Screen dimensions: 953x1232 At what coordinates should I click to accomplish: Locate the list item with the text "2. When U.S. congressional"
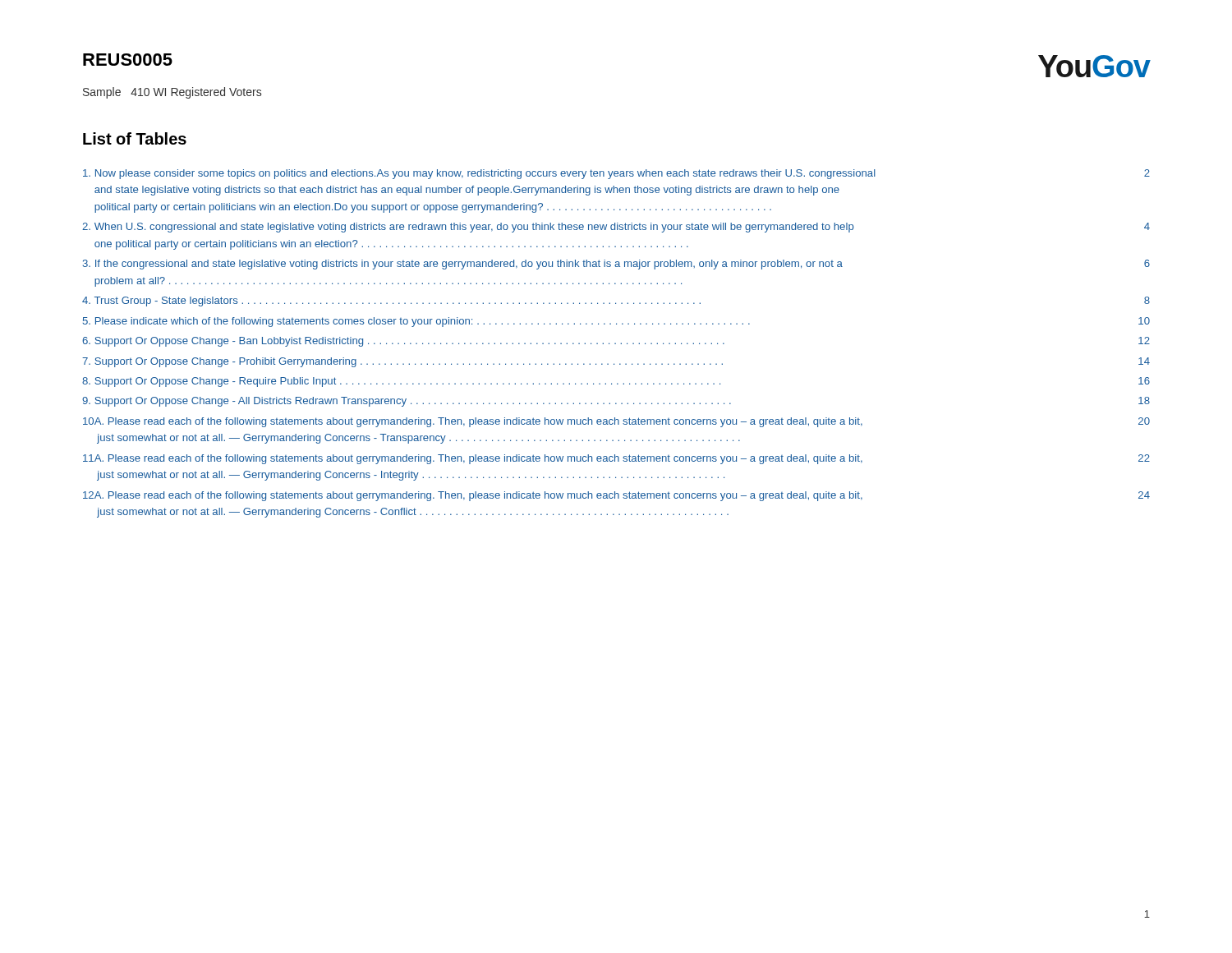tap(616, 237)
